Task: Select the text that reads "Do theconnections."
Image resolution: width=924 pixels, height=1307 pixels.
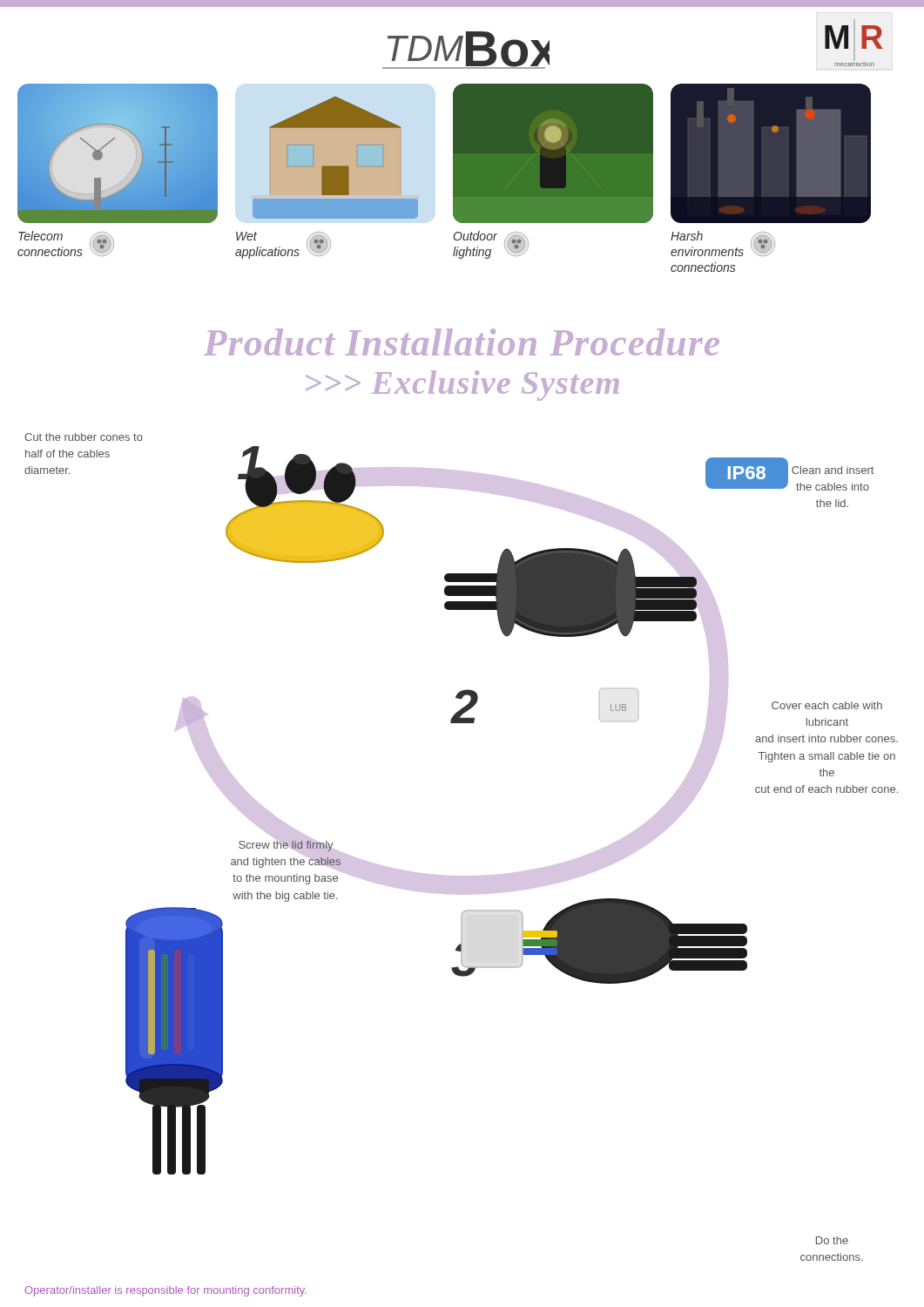Action: coord(832,1248)
